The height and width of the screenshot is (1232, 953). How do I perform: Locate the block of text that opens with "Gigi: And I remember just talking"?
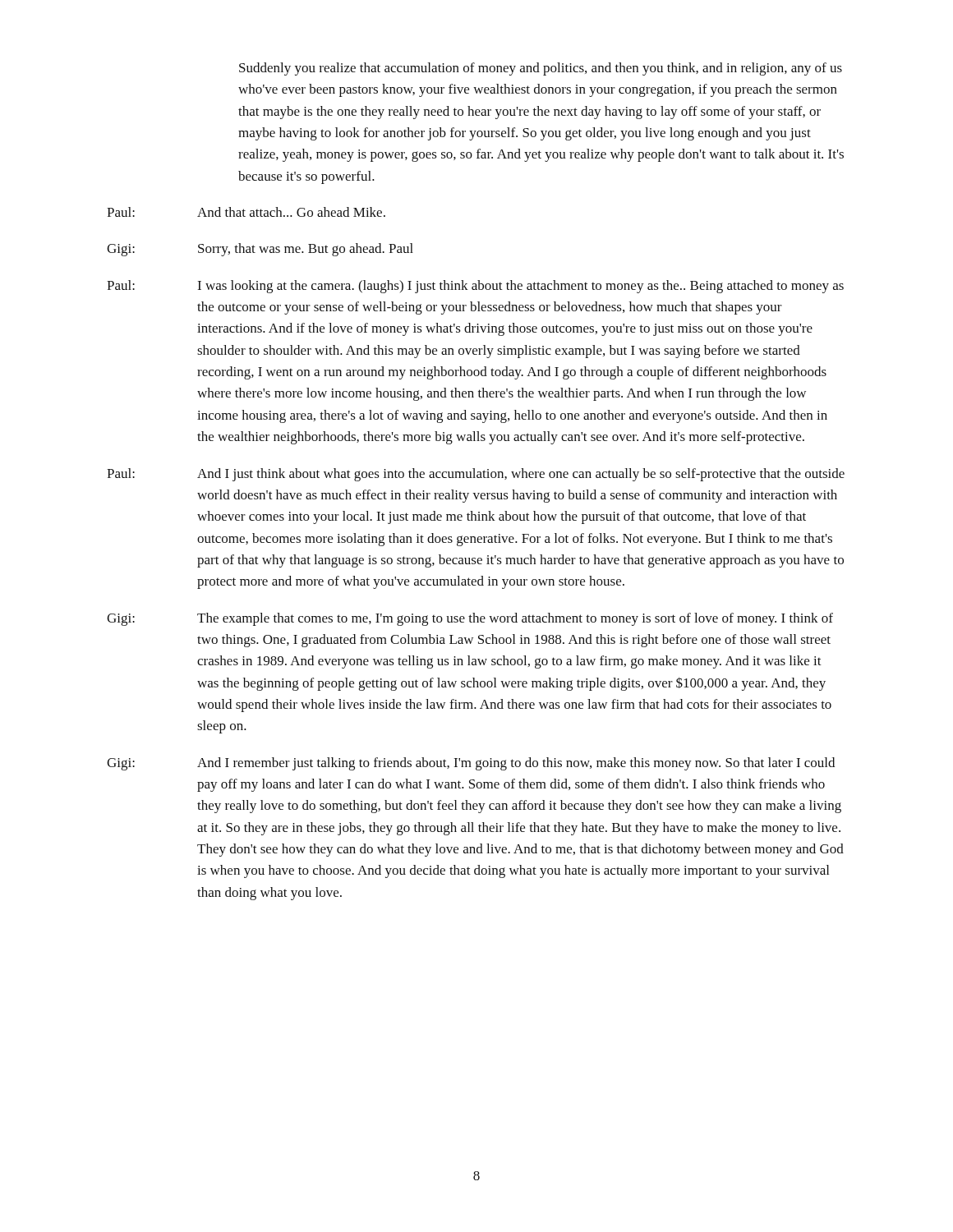coord(476,828)
